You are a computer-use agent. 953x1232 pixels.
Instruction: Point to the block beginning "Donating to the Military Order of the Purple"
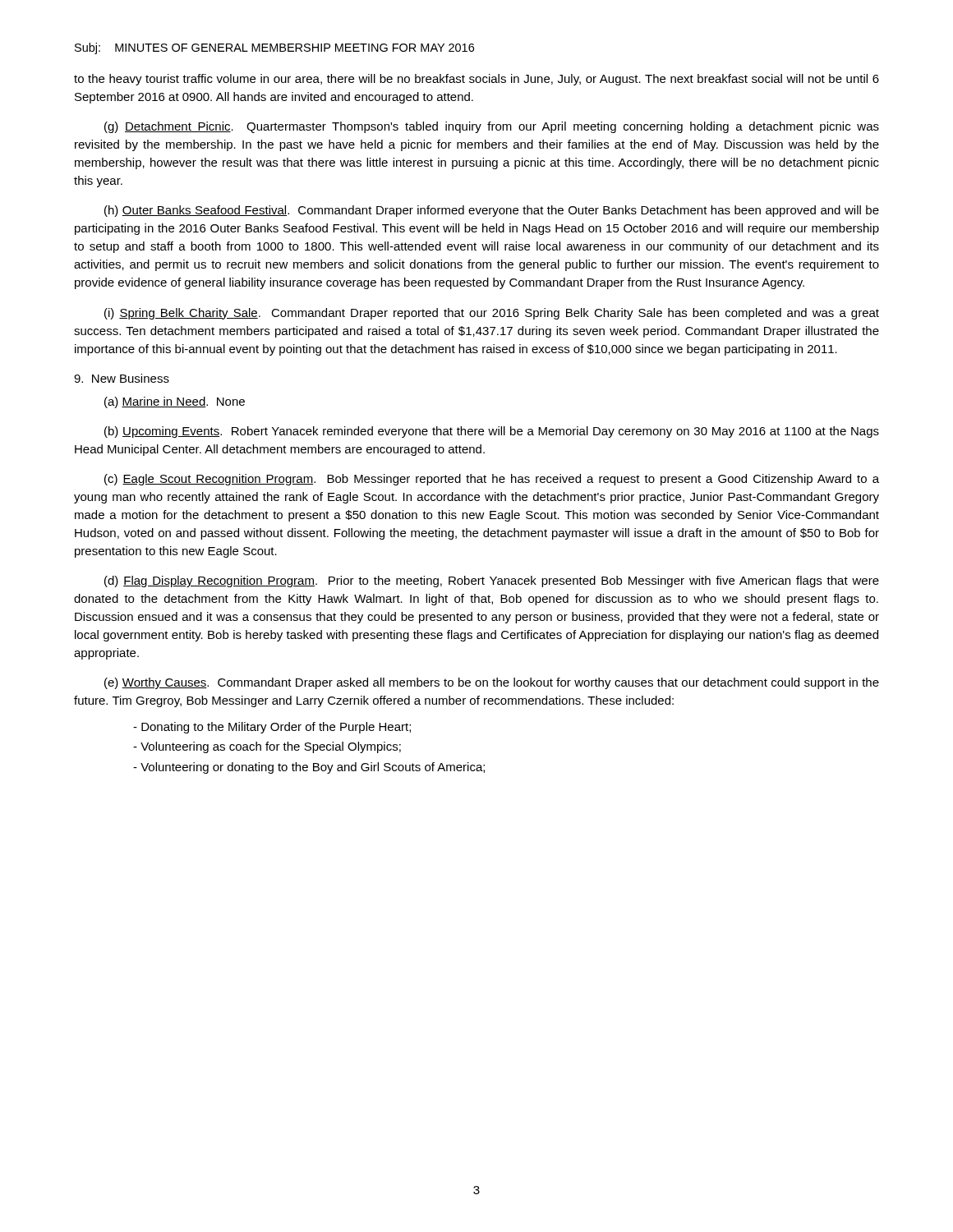click(273, 727)
